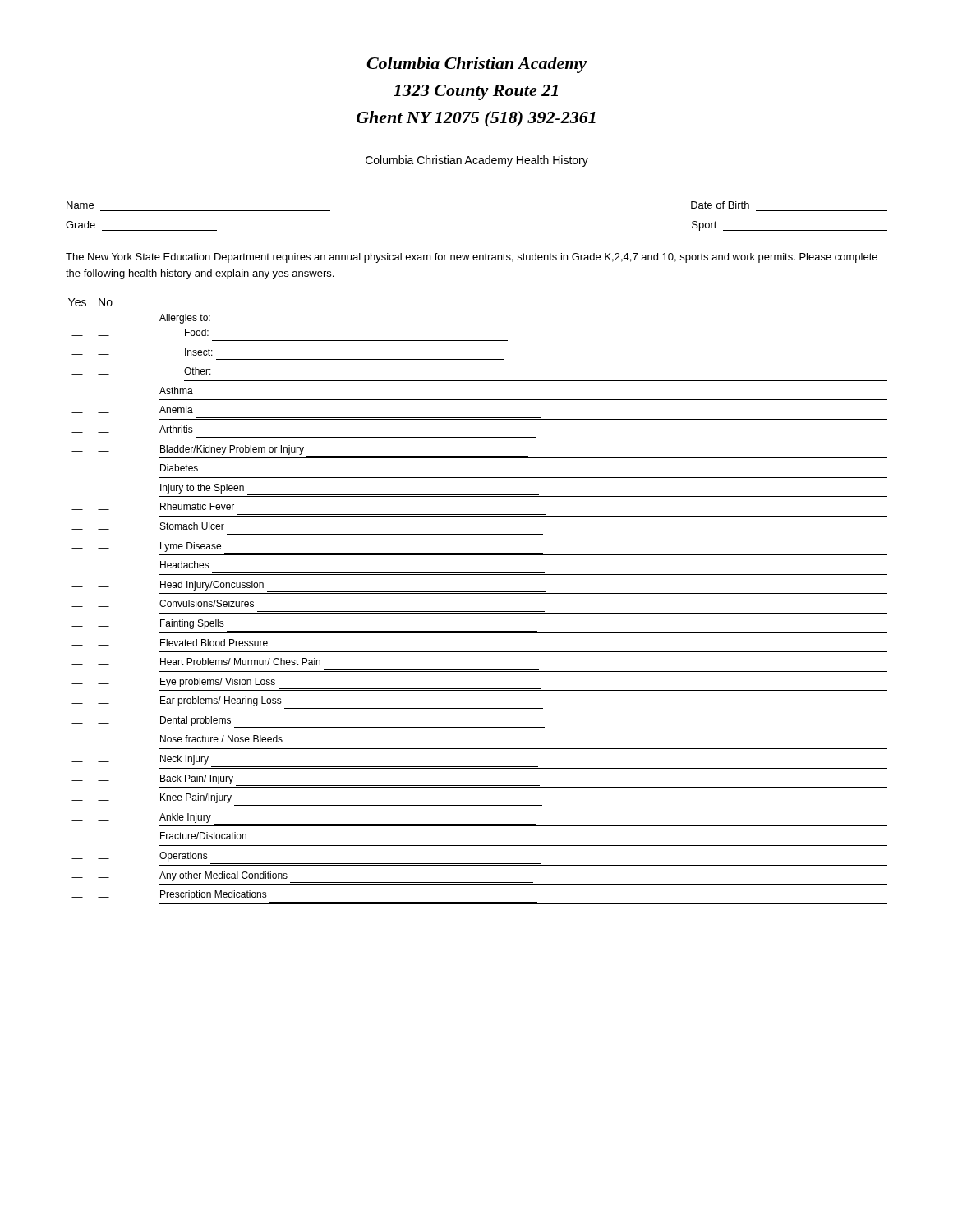Viewport: 953px width, 1232px height.
Task: Where is the passage that starts "— — Knee"?
Action: 476,800
